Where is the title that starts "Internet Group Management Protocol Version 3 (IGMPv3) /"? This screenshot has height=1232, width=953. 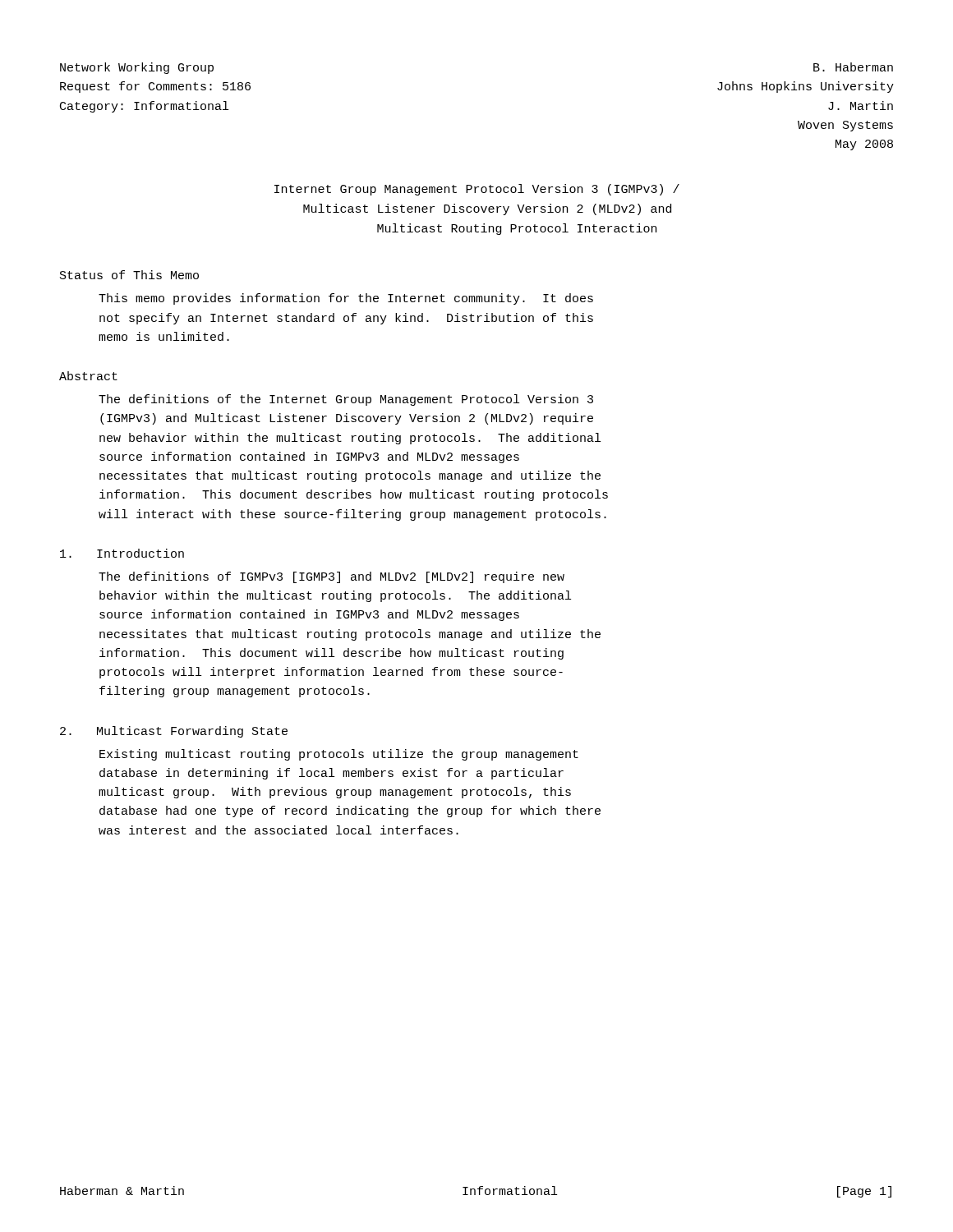[x=476, y=210]
